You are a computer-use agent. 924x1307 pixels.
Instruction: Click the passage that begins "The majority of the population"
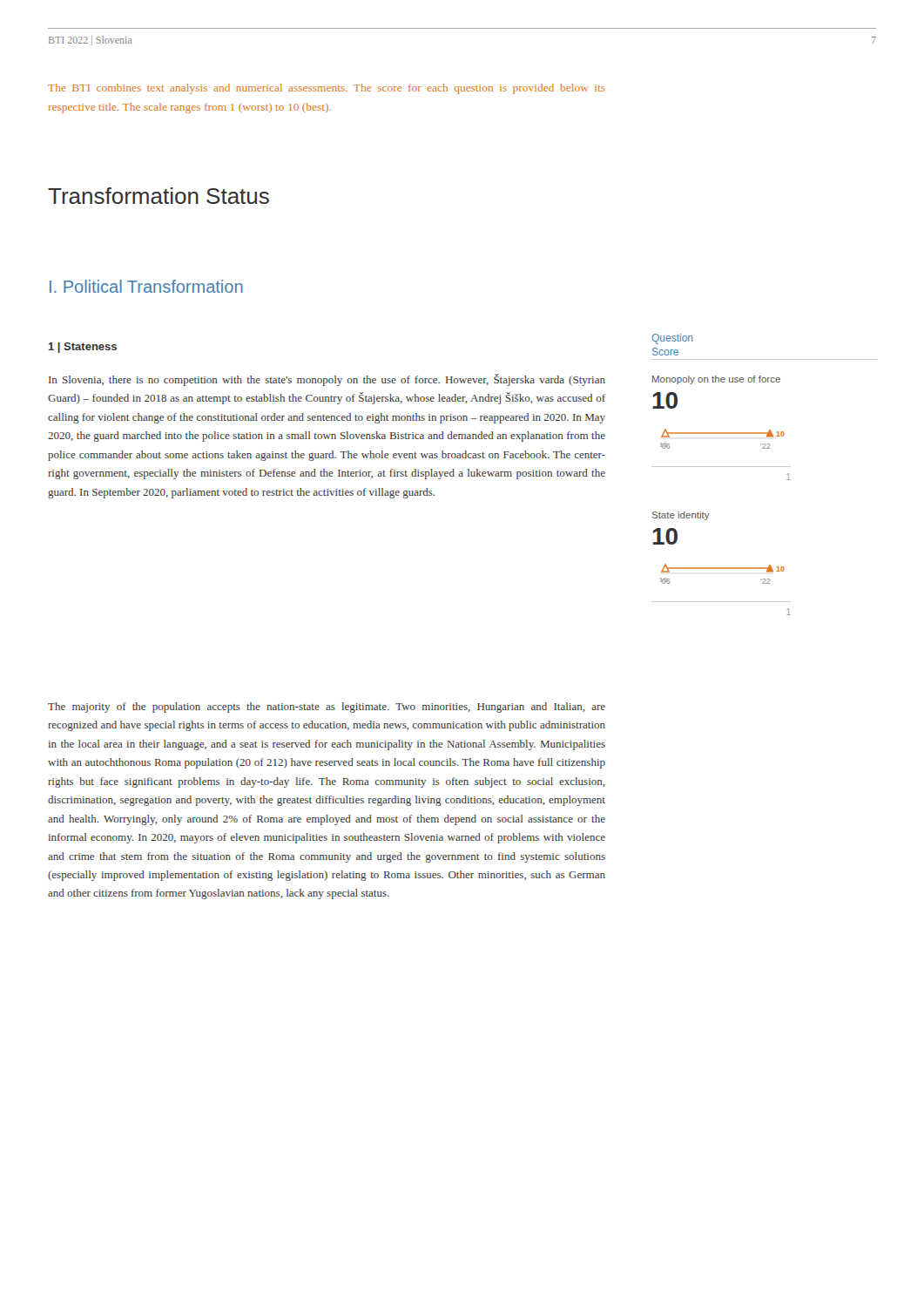pyautogui.click(x=327, y=800)
